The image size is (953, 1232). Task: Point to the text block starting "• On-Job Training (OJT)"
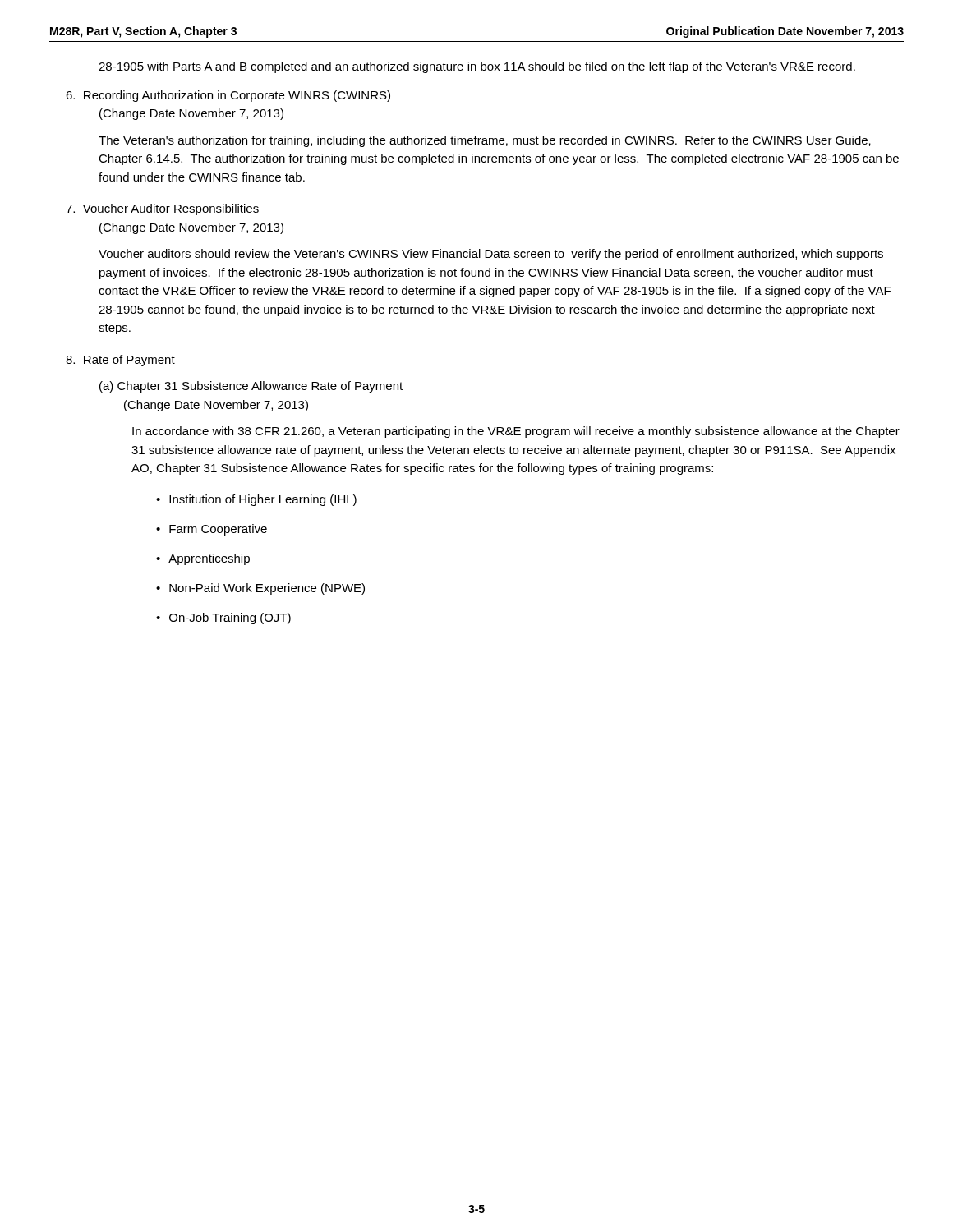tap(224, 617)
